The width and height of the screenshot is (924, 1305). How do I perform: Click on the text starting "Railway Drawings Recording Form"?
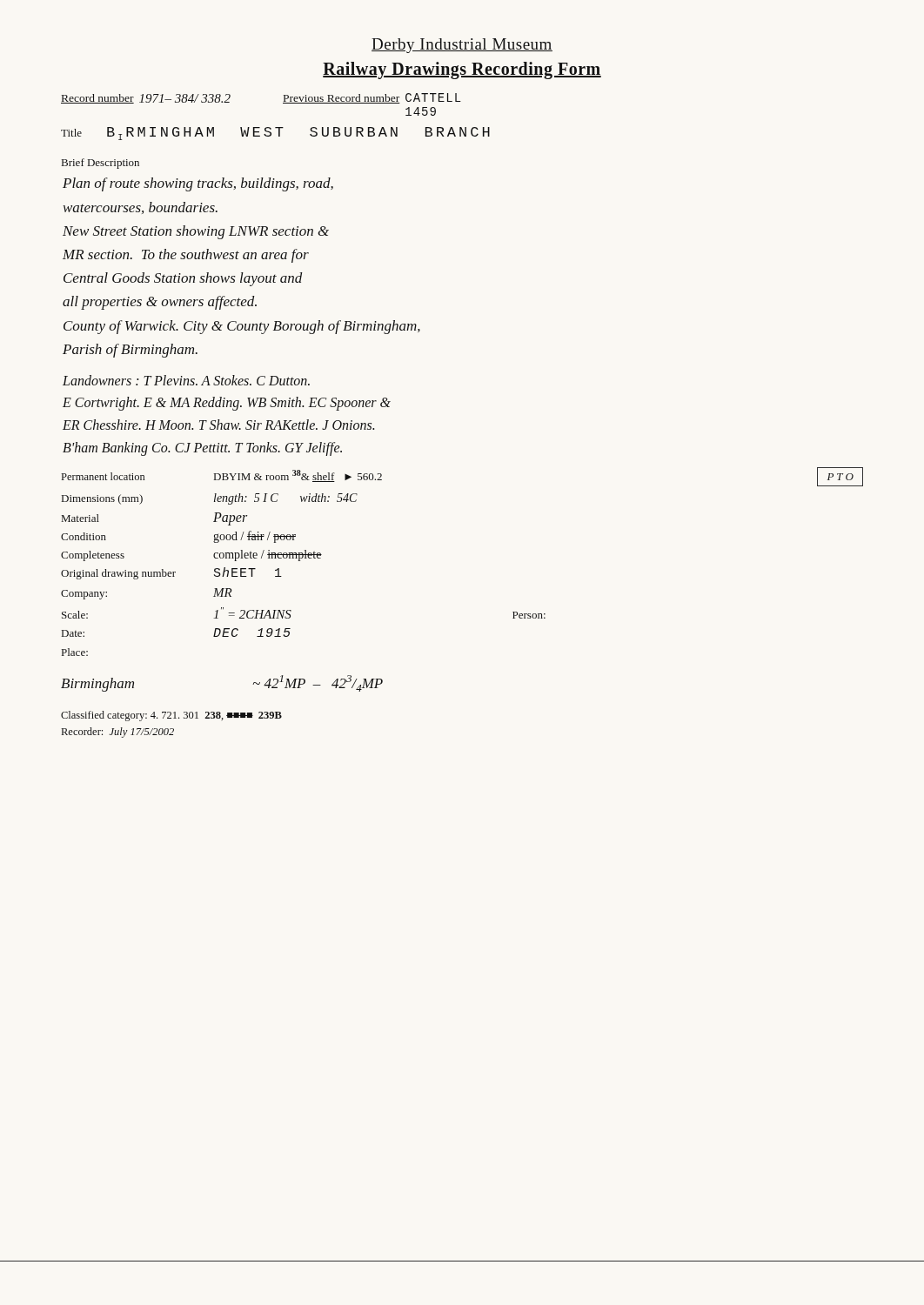[462, 69]
